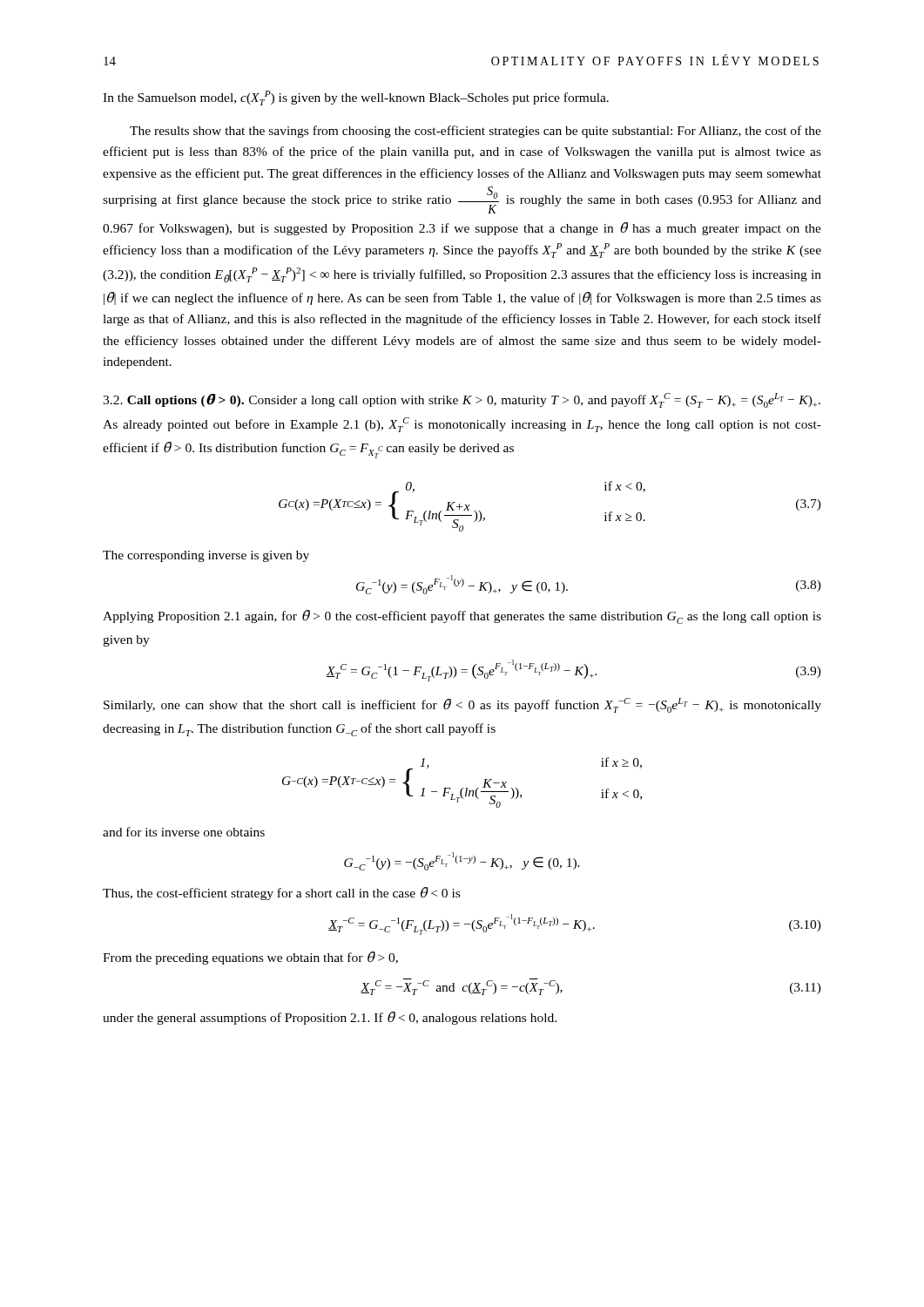Select the region starting "GC(x) = P(XTC ≤ x) = {"

coord(393,507)
